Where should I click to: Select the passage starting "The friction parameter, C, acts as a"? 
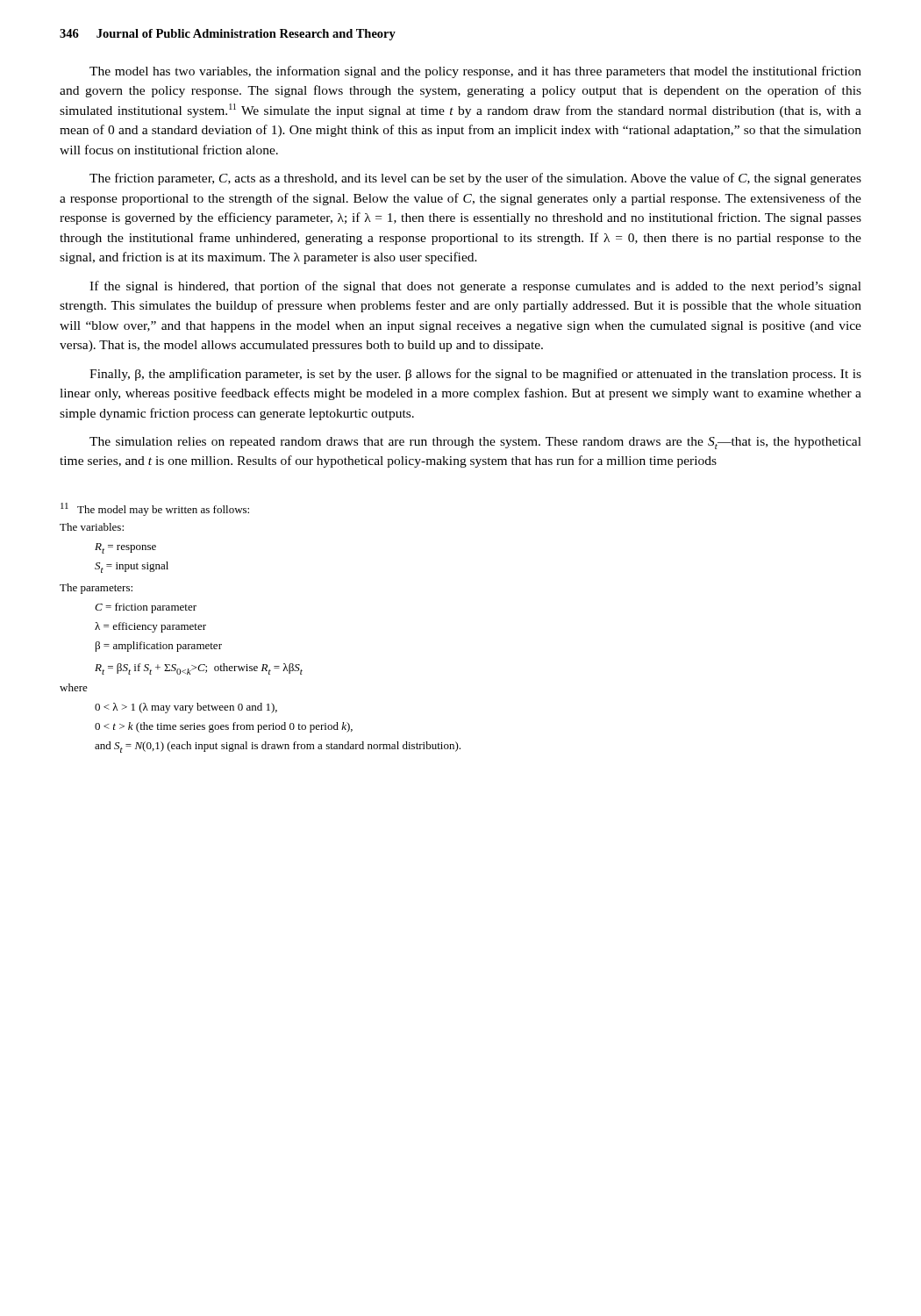[460, 218]
